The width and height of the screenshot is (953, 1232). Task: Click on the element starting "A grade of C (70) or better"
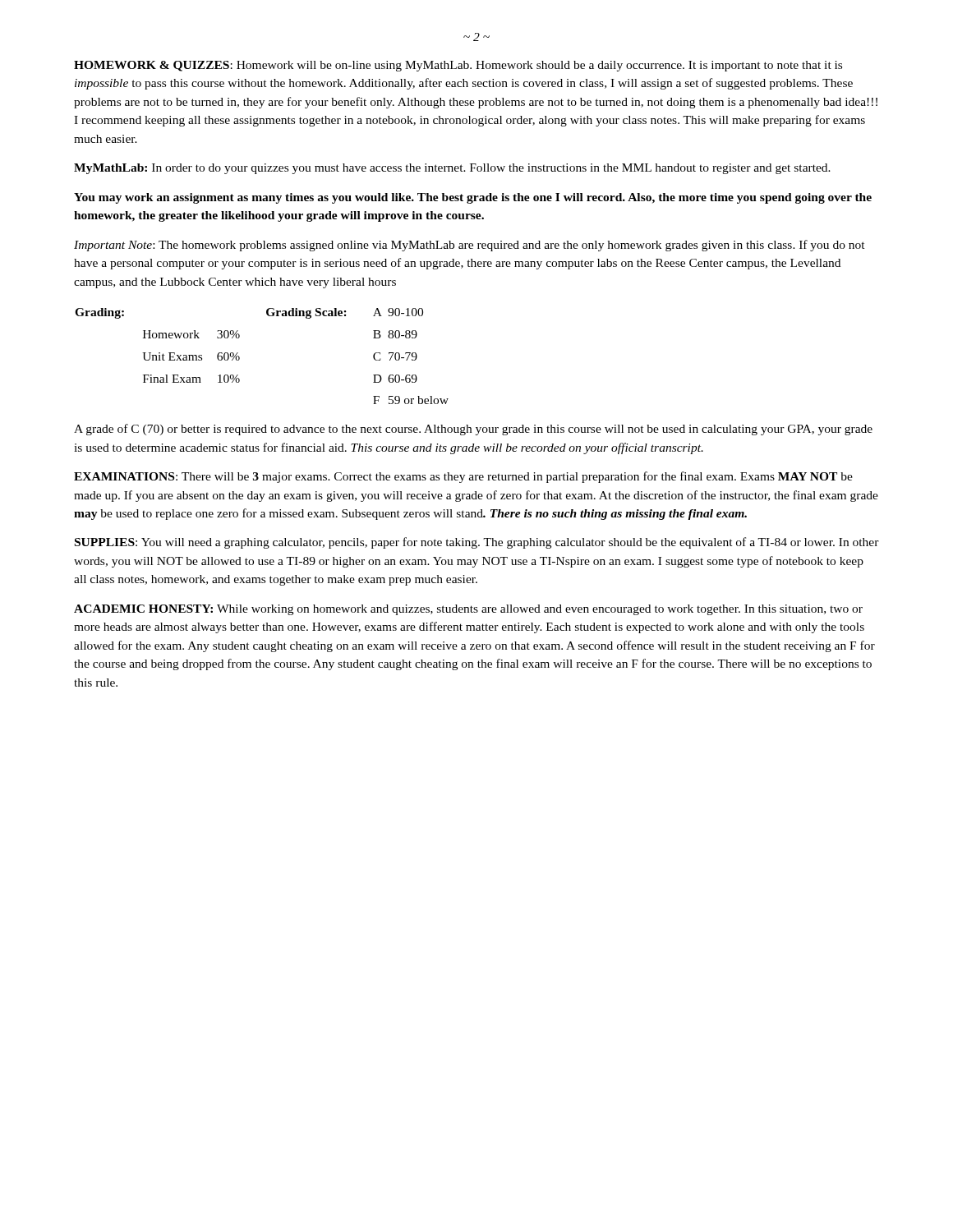[x=473, y=438]
